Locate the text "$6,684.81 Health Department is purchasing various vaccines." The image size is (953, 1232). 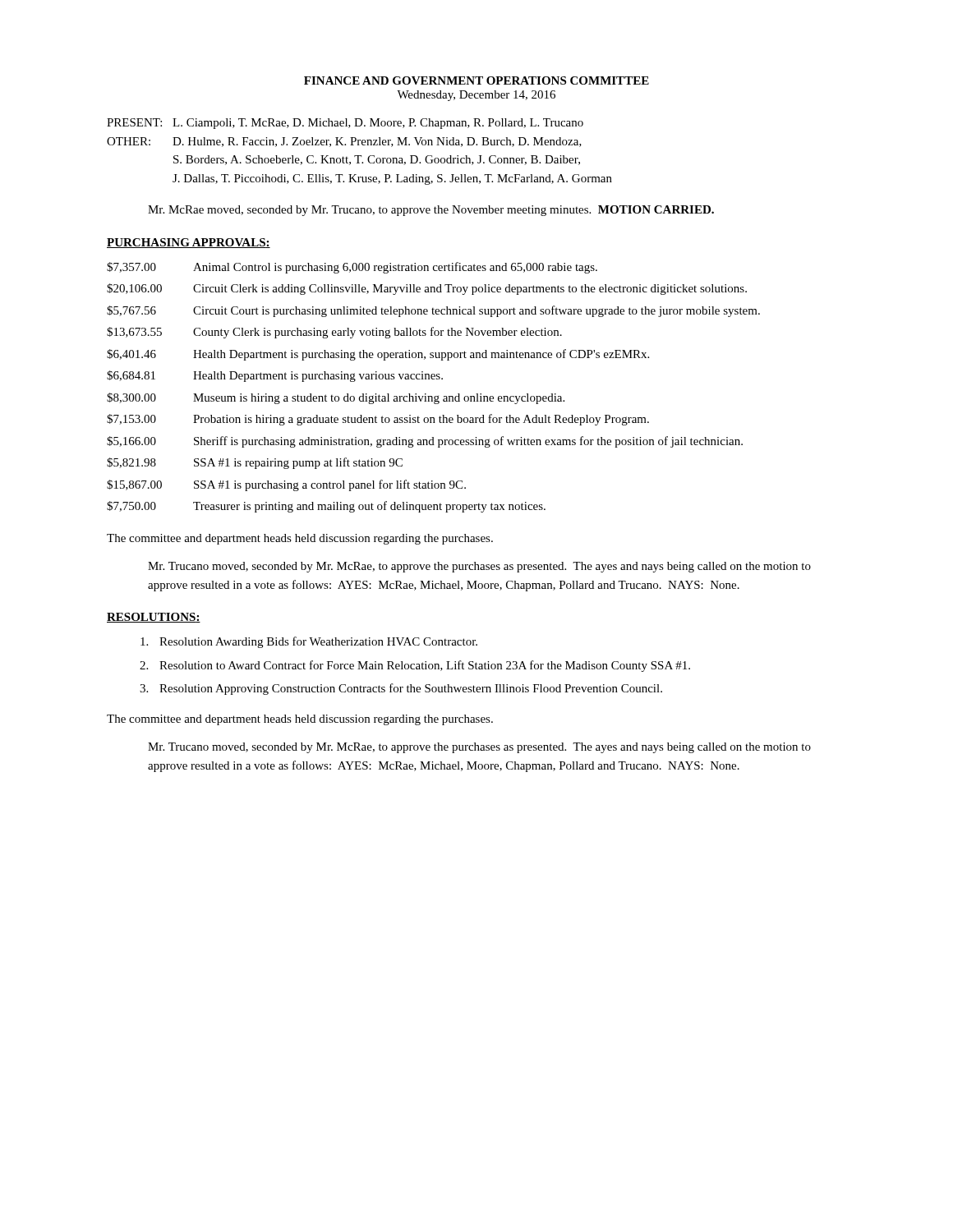[x=275, y=376]
